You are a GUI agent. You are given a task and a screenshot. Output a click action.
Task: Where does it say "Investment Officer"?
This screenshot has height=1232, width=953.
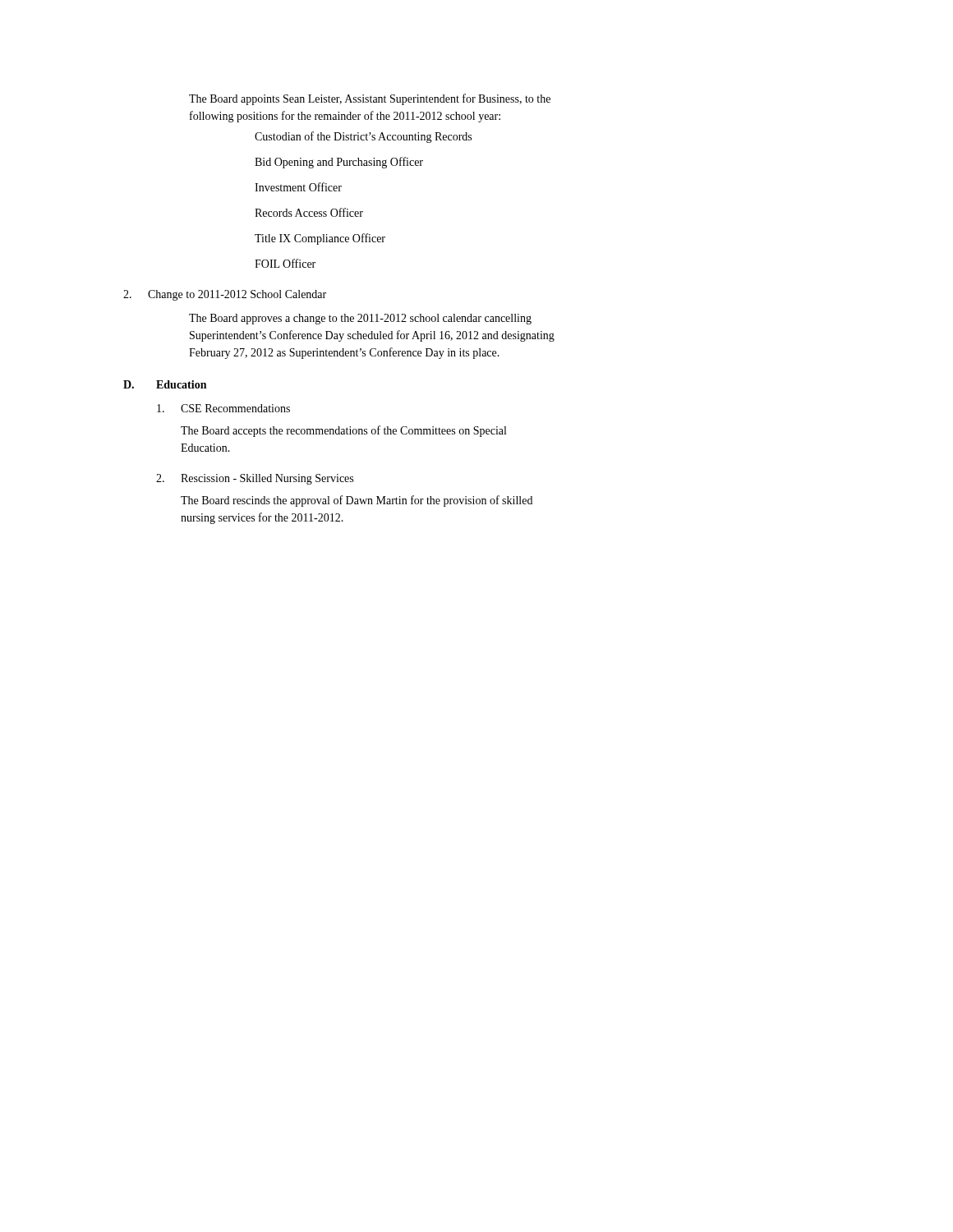coord(298,188)
